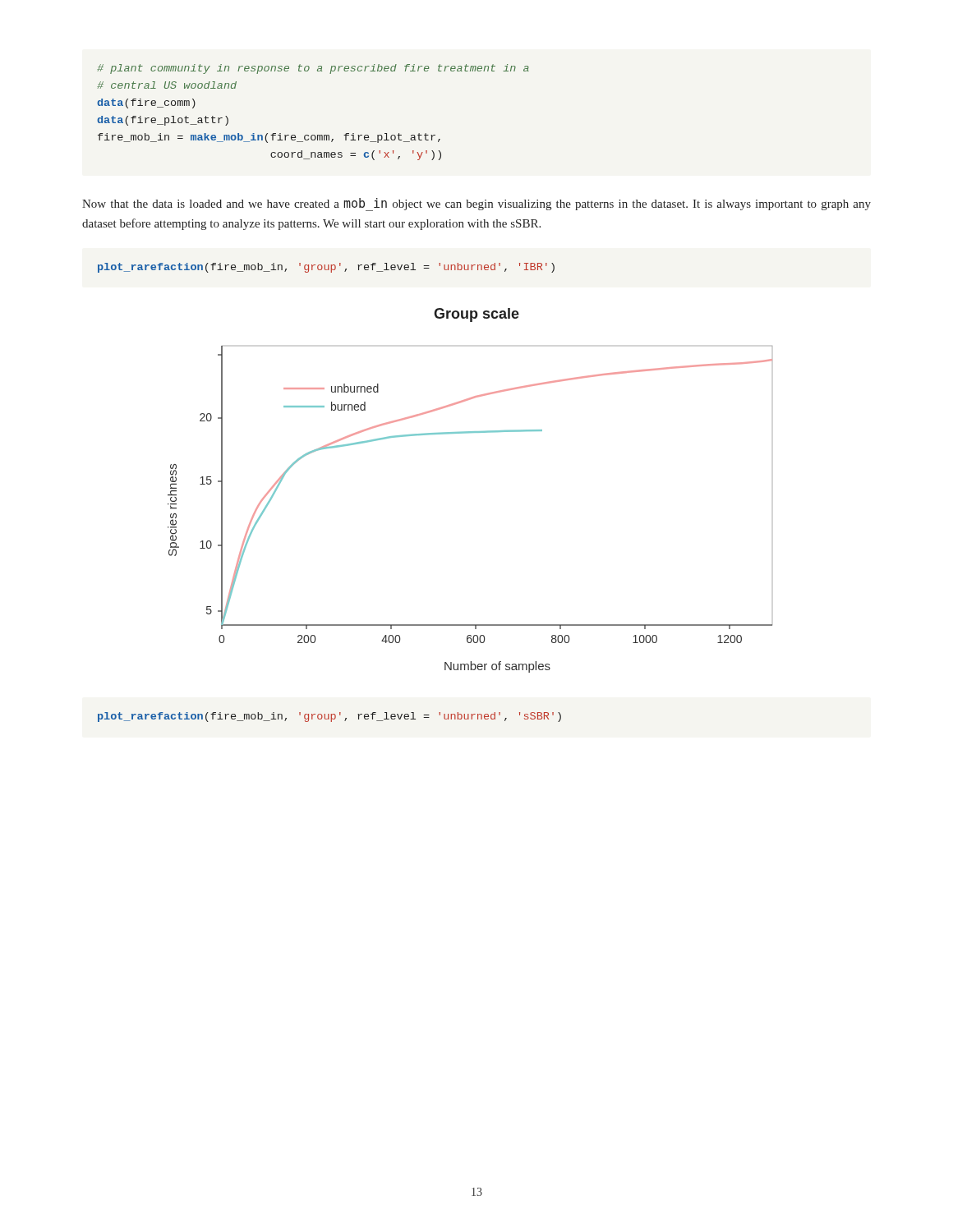Find the line chart

tap(476, 494)
